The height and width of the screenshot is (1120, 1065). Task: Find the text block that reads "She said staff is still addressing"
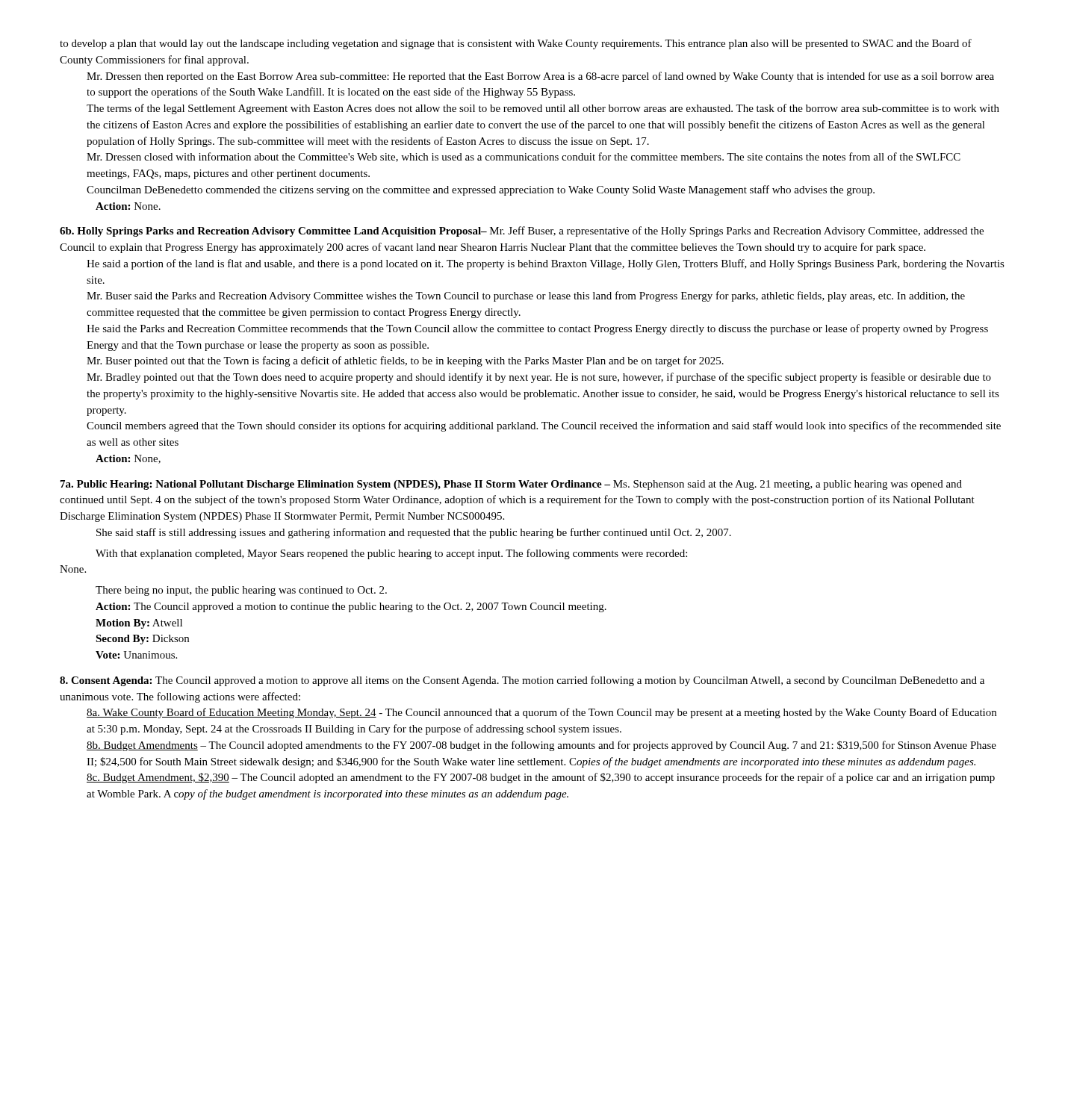click(x=550, y=533)
